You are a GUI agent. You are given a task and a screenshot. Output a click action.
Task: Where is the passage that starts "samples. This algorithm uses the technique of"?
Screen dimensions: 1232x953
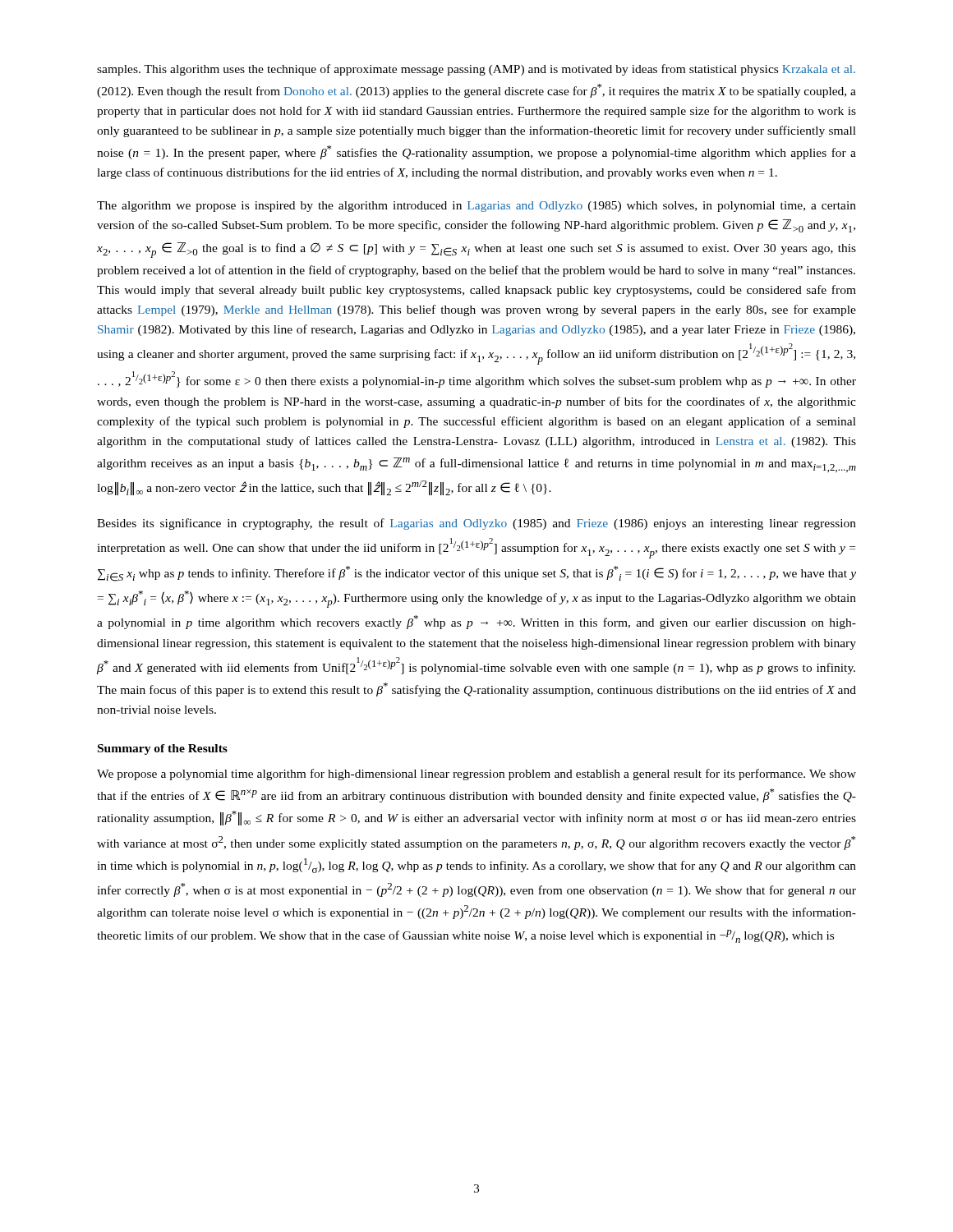[x=476, y=120]
